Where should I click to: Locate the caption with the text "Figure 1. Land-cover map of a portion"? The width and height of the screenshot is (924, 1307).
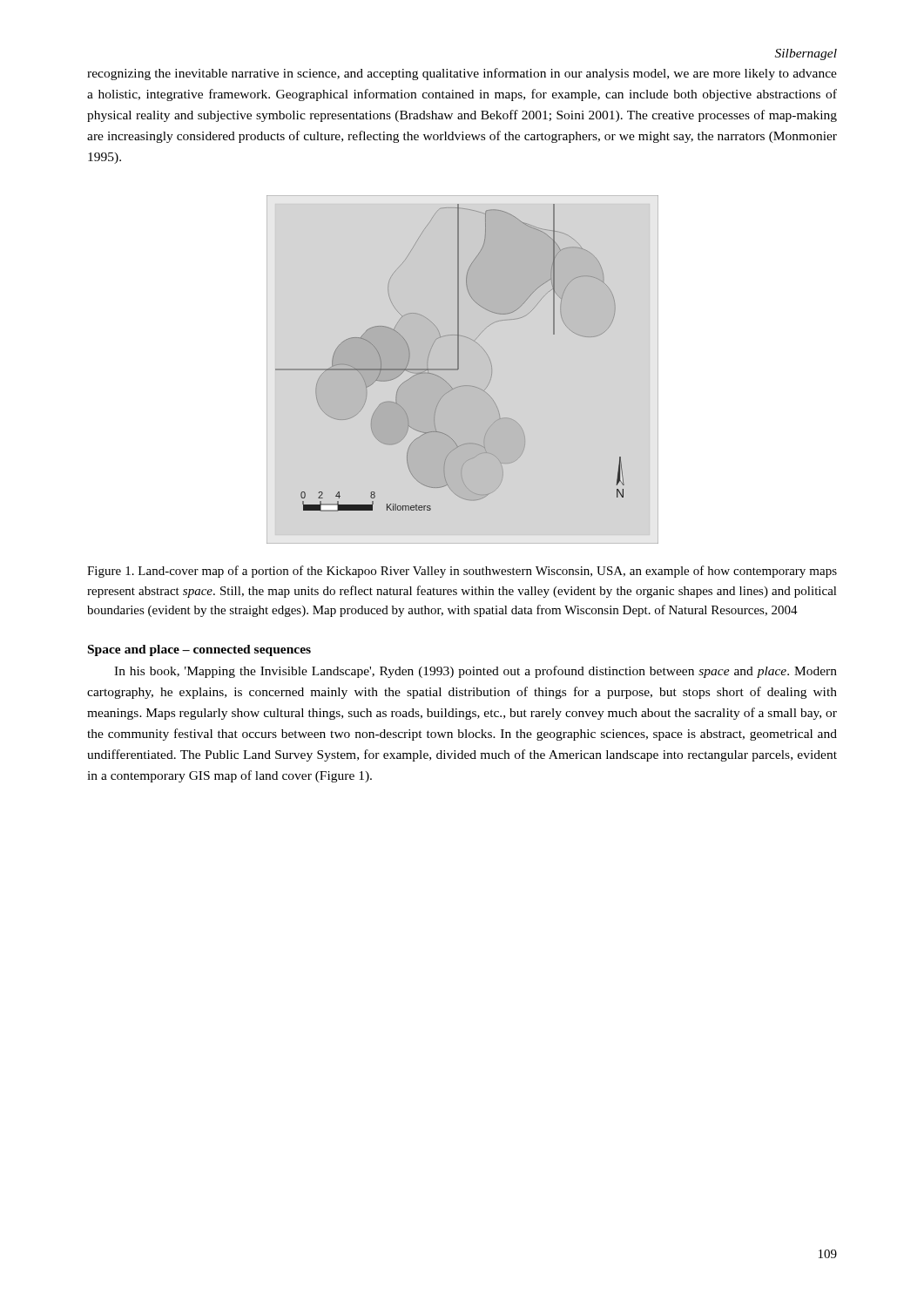point(462,590)
